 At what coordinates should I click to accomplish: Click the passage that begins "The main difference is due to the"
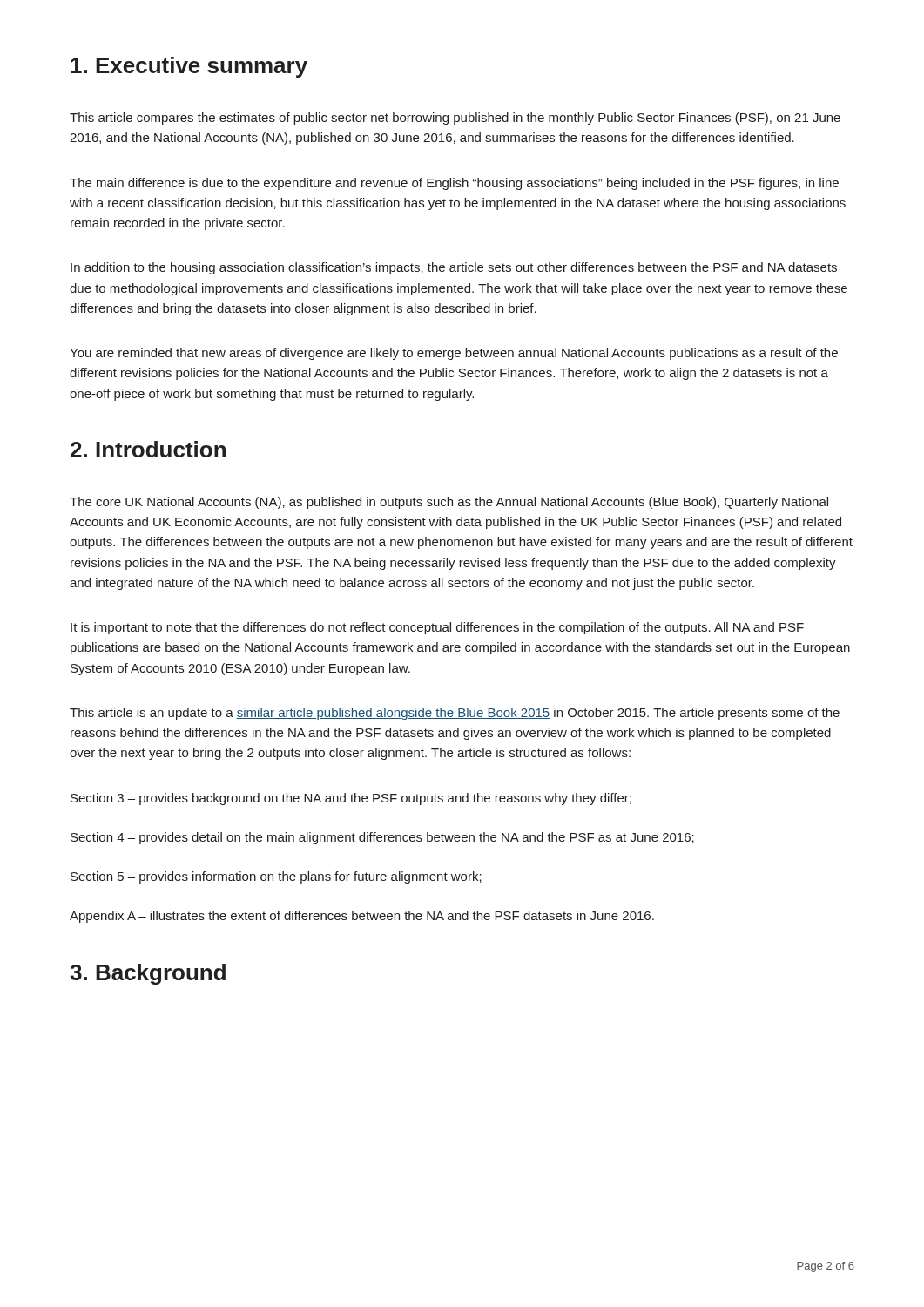pyautogui.click(x=458, y=202)
